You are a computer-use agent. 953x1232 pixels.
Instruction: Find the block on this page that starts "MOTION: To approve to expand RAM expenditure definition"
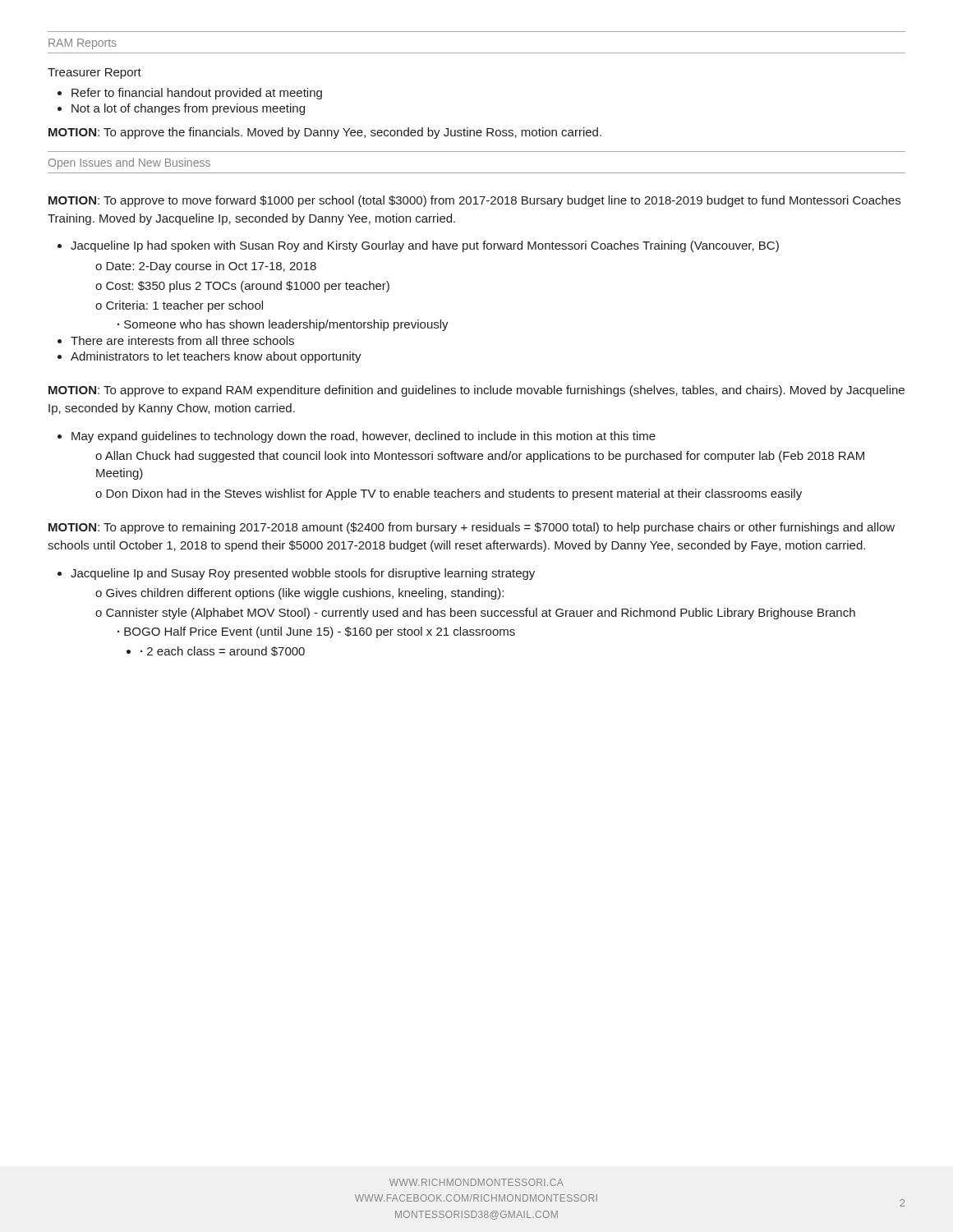(476, 399)
